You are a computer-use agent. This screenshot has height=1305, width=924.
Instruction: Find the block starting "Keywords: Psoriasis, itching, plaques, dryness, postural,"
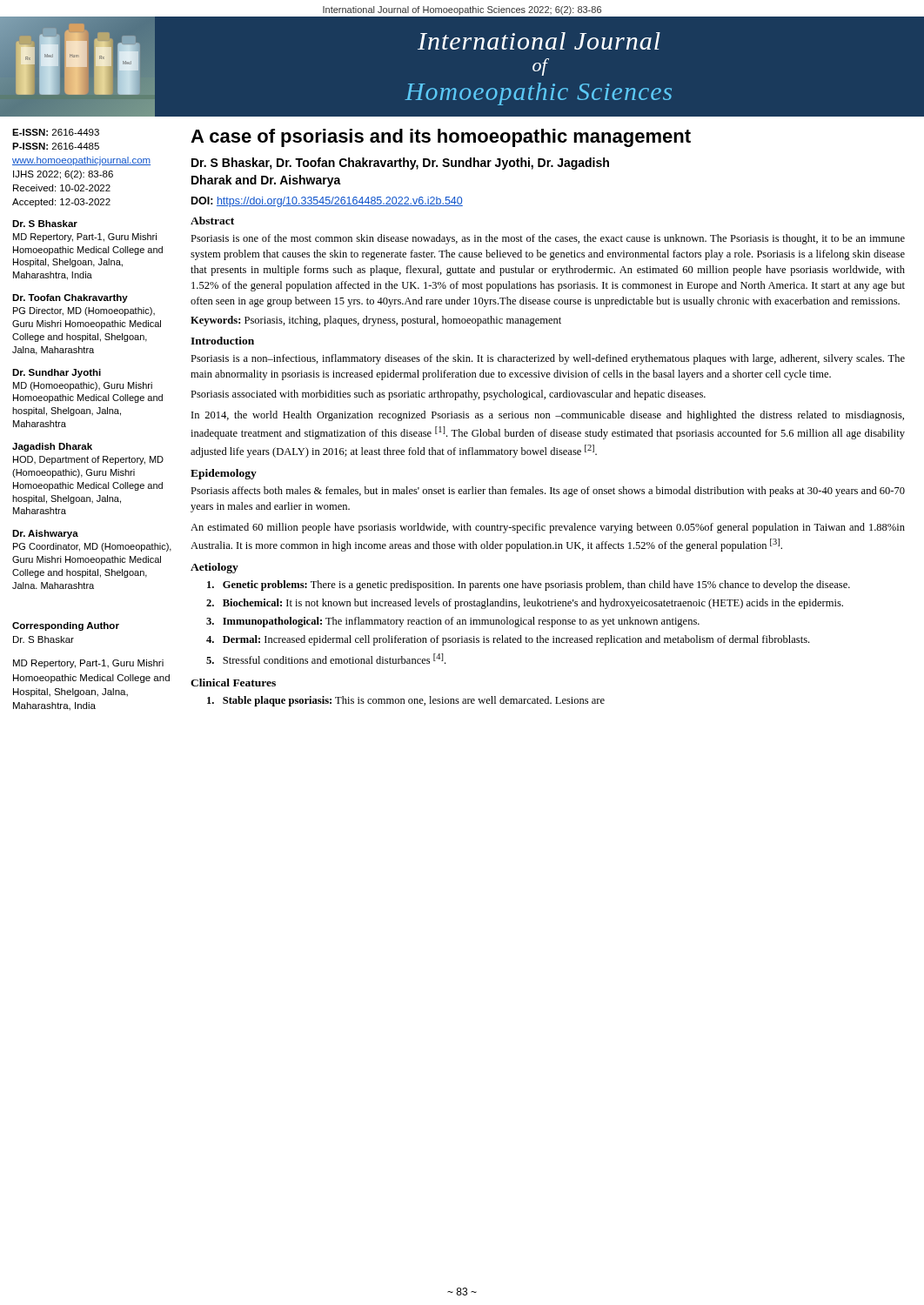(x=376, y=320)
